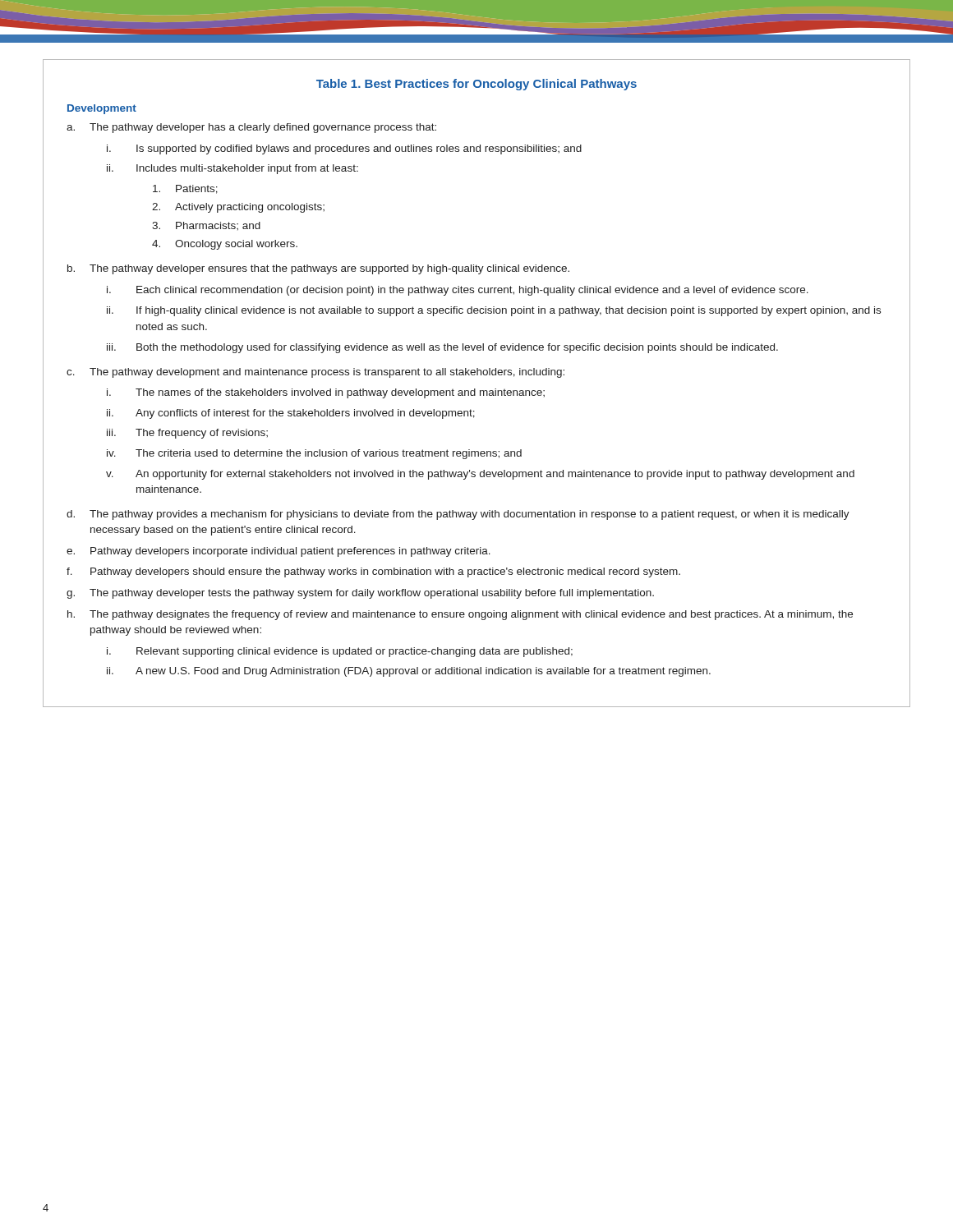Locate a section header
953x1232 pixels.
click(x=101, y=108)
